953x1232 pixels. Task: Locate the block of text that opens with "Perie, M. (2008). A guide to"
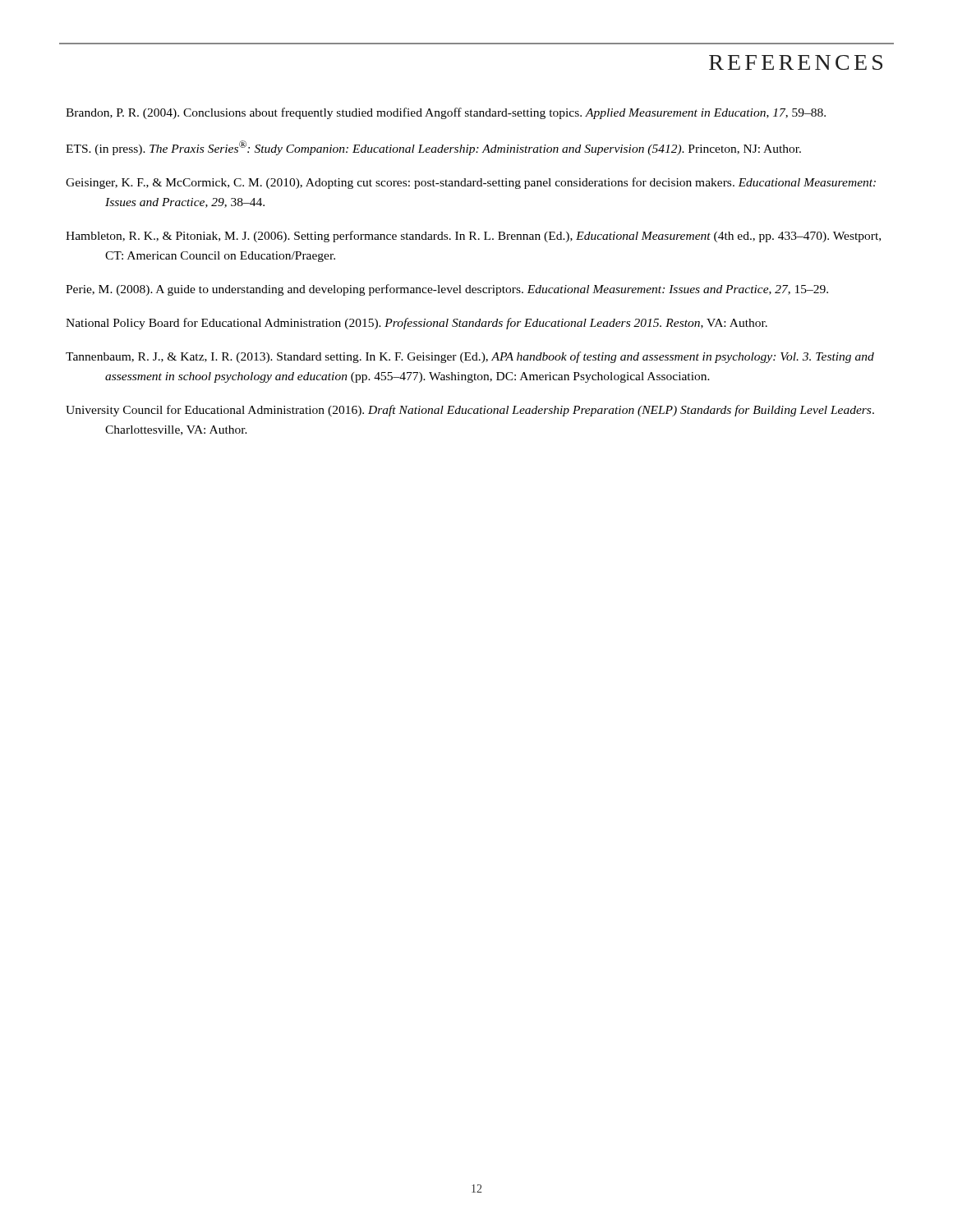[447, 289]
